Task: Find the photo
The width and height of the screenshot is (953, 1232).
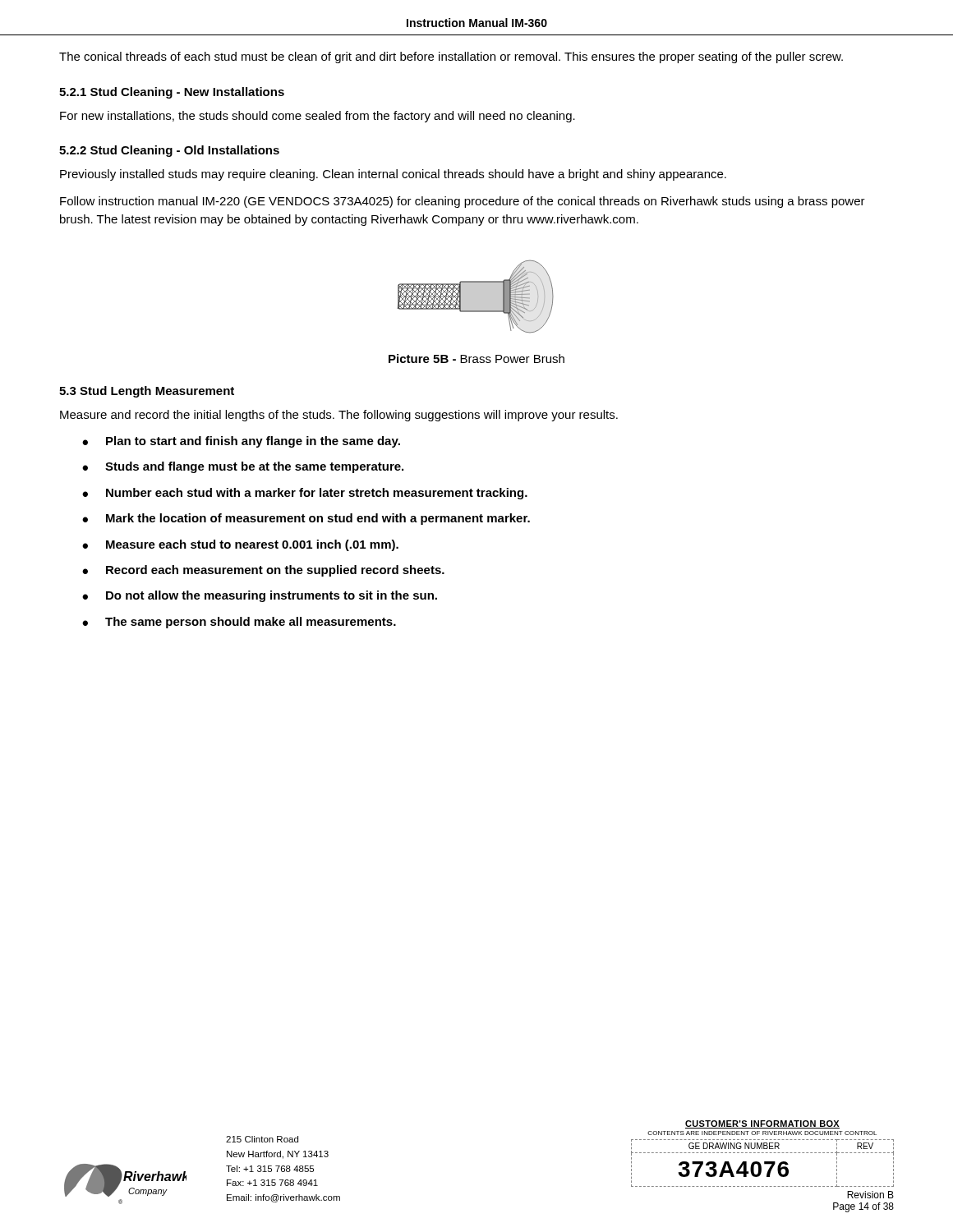Action: [476, 297]
